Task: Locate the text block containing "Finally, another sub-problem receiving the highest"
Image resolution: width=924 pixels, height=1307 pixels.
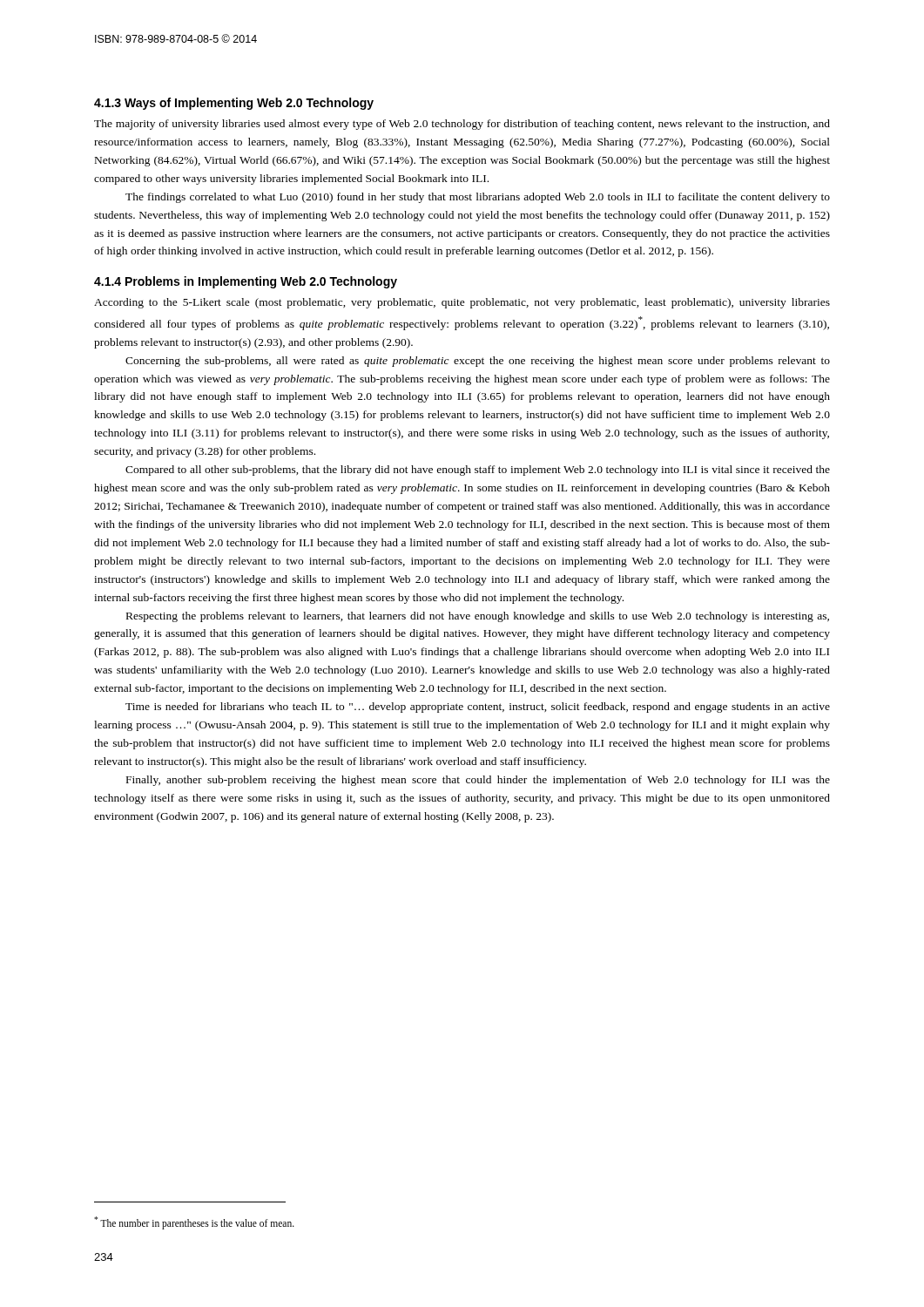Action: 462,797
